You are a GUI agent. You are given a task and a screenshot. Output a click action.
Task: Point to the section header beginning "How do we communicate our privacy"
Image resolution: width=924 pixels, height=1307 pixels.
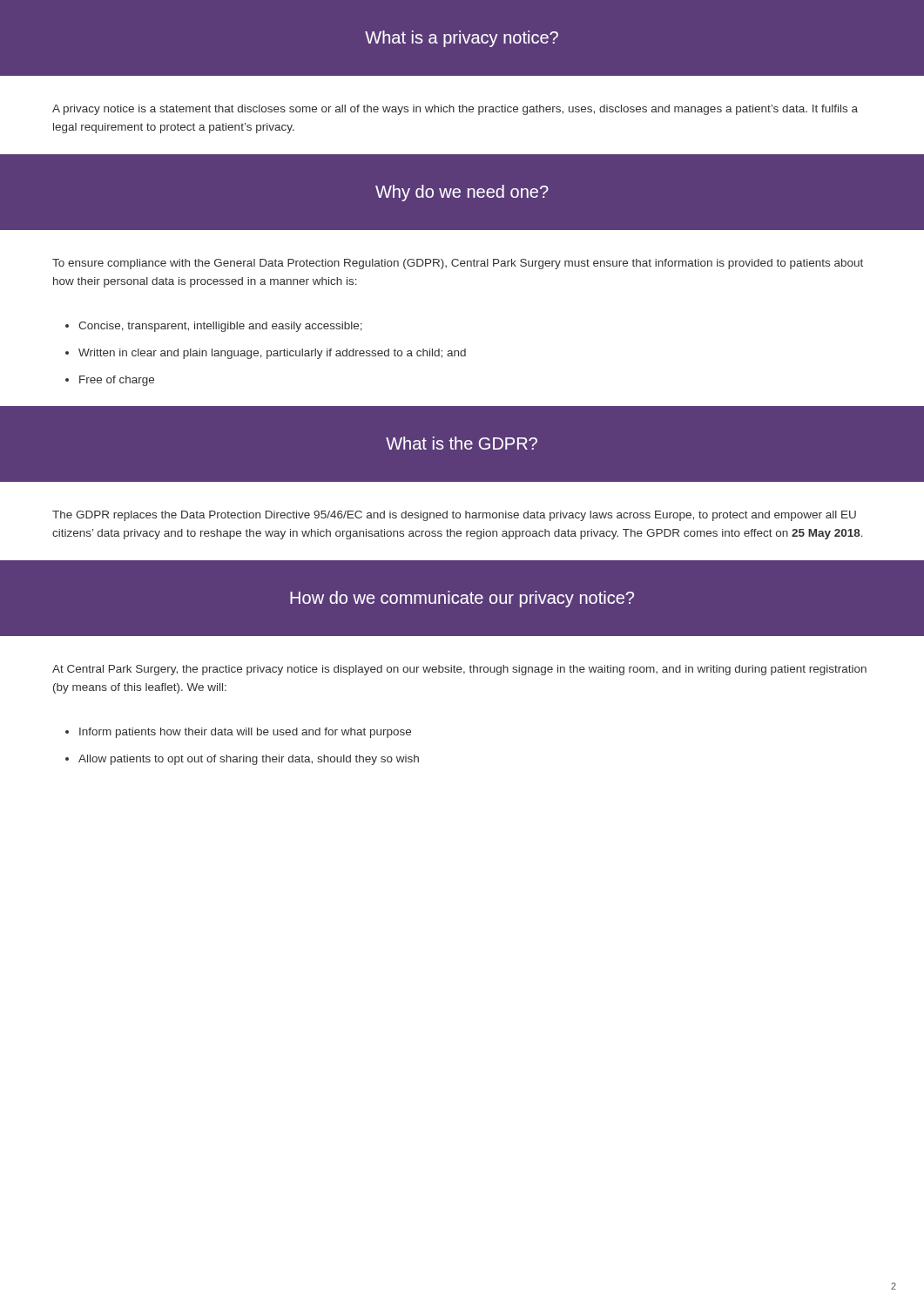pos(462,598)
